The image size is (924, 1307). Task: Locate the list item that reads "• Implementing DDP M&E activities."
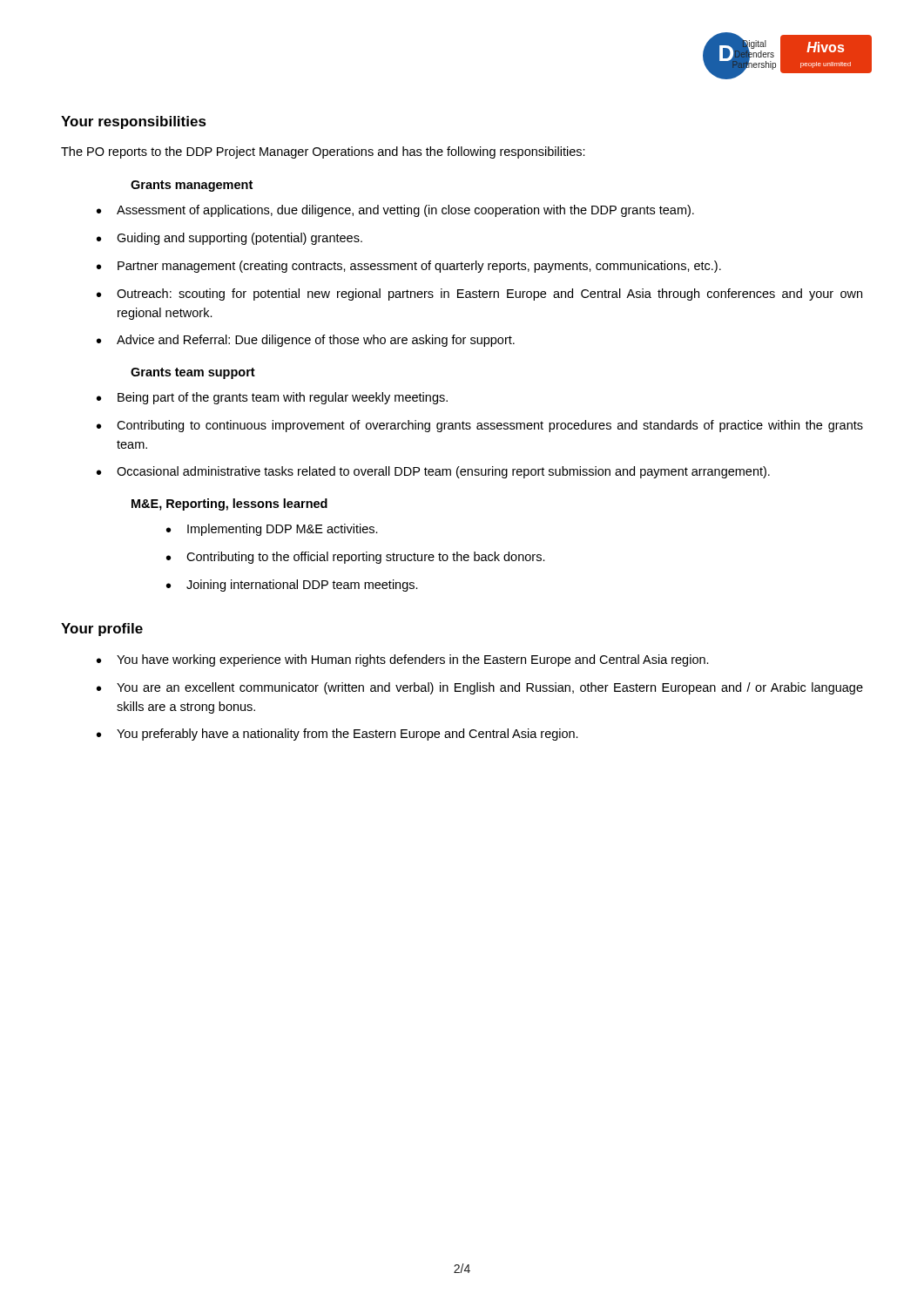272,530
